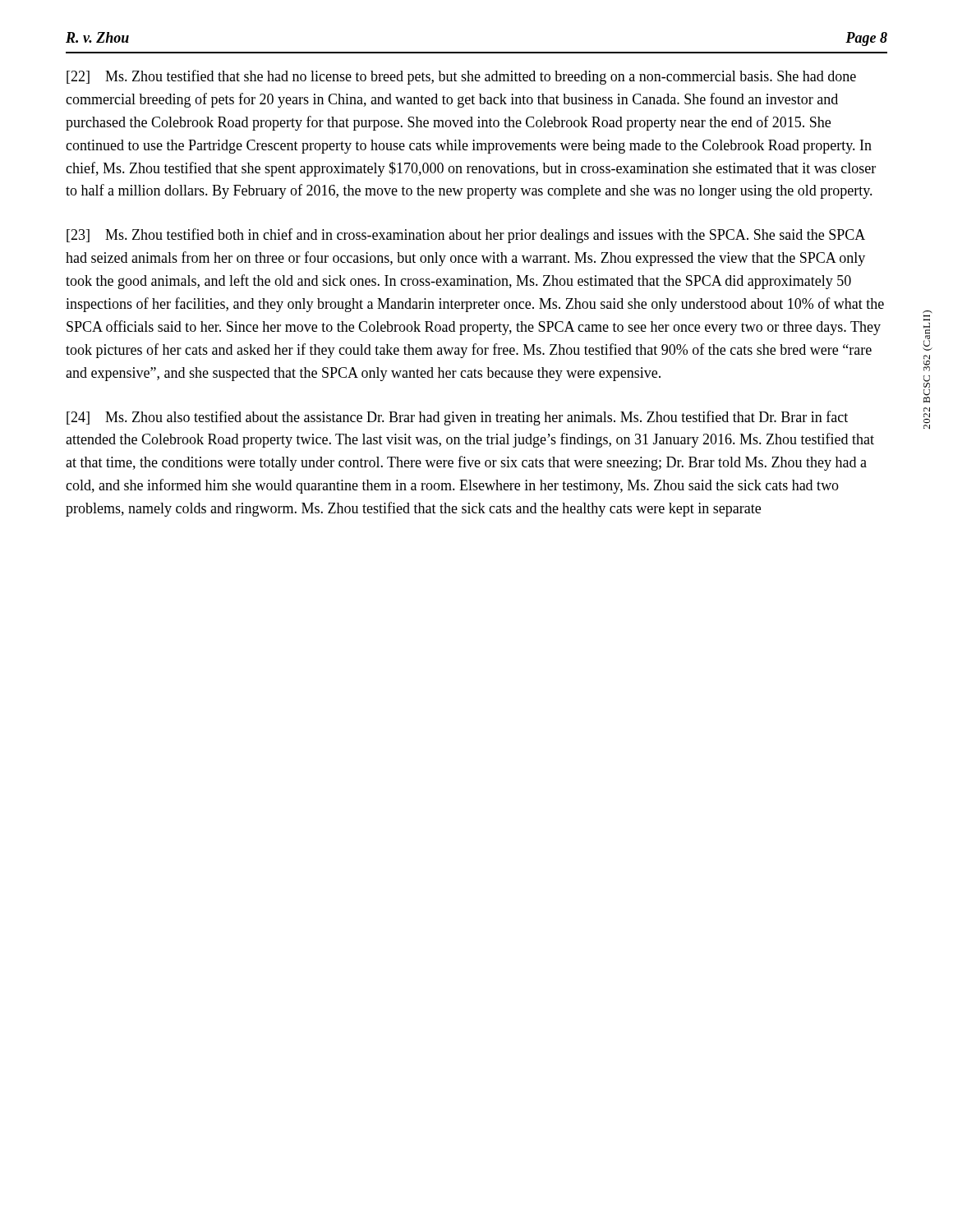Select the text block that says "[24] Ms. Zhou also"
This screenshot has height=1232, width=953.
click(470, 463)
